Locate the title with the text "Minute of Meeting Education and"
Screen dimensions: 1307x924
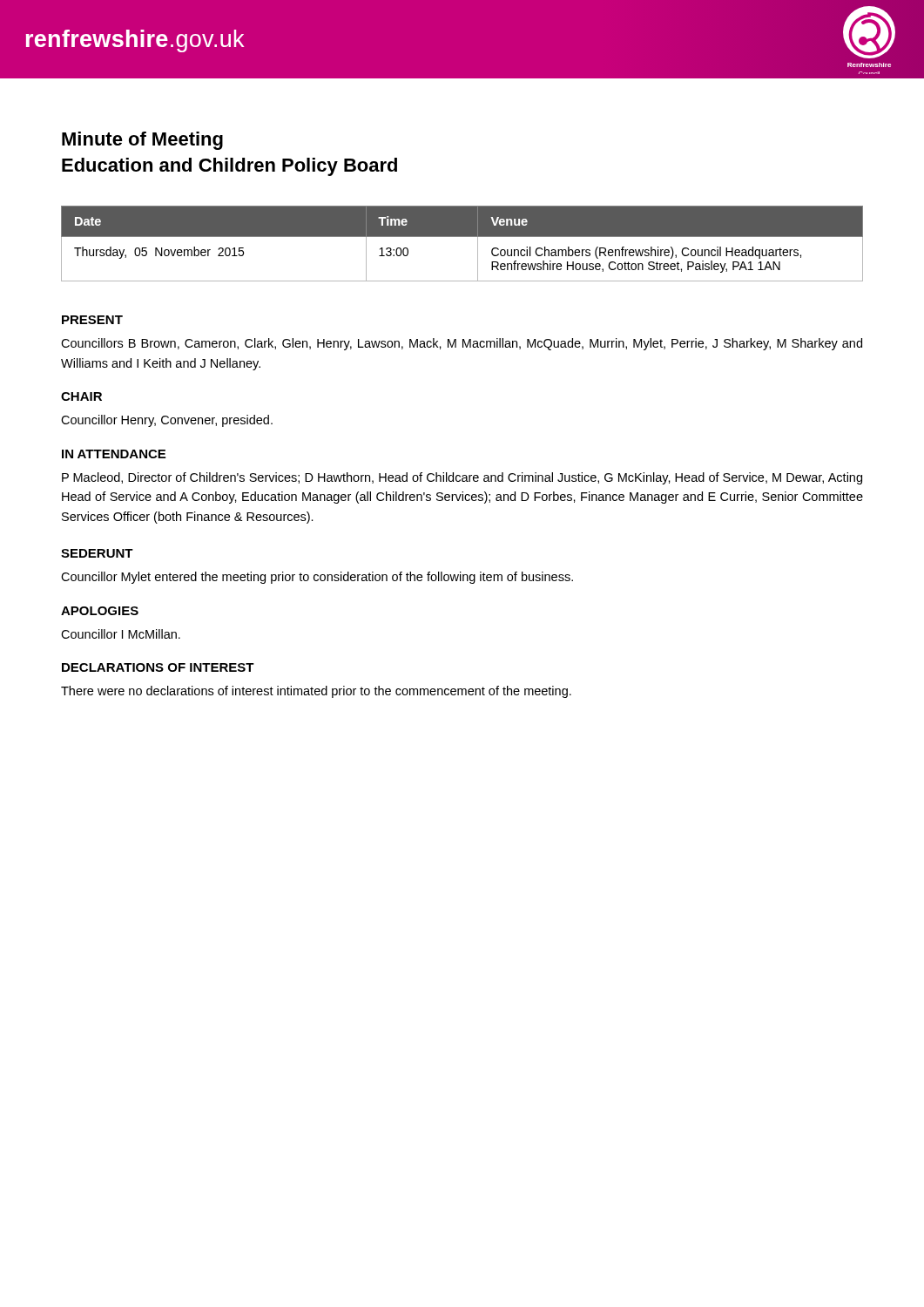tap(142, 141)
